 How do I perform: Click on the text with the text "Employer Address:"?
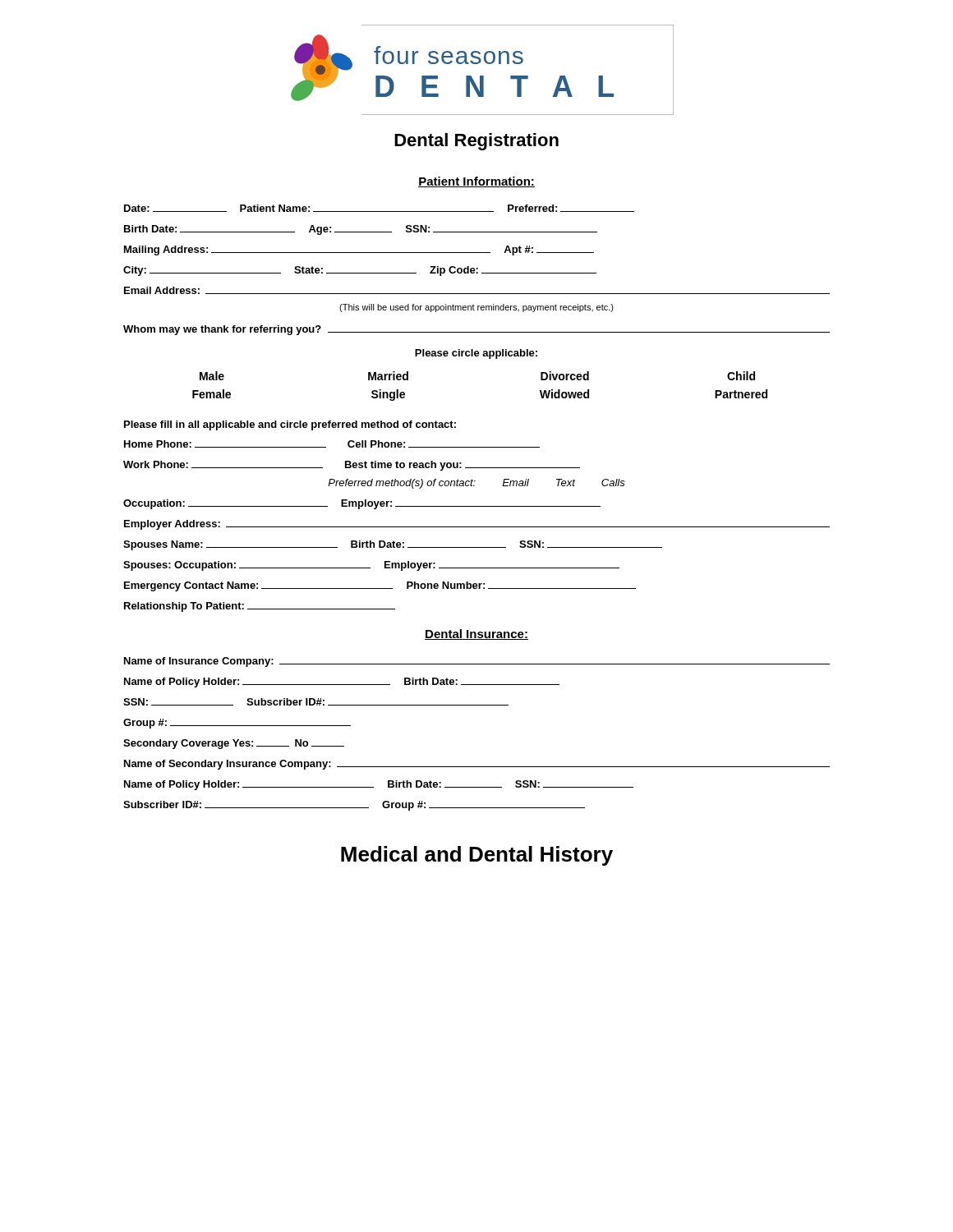(476, 522)
